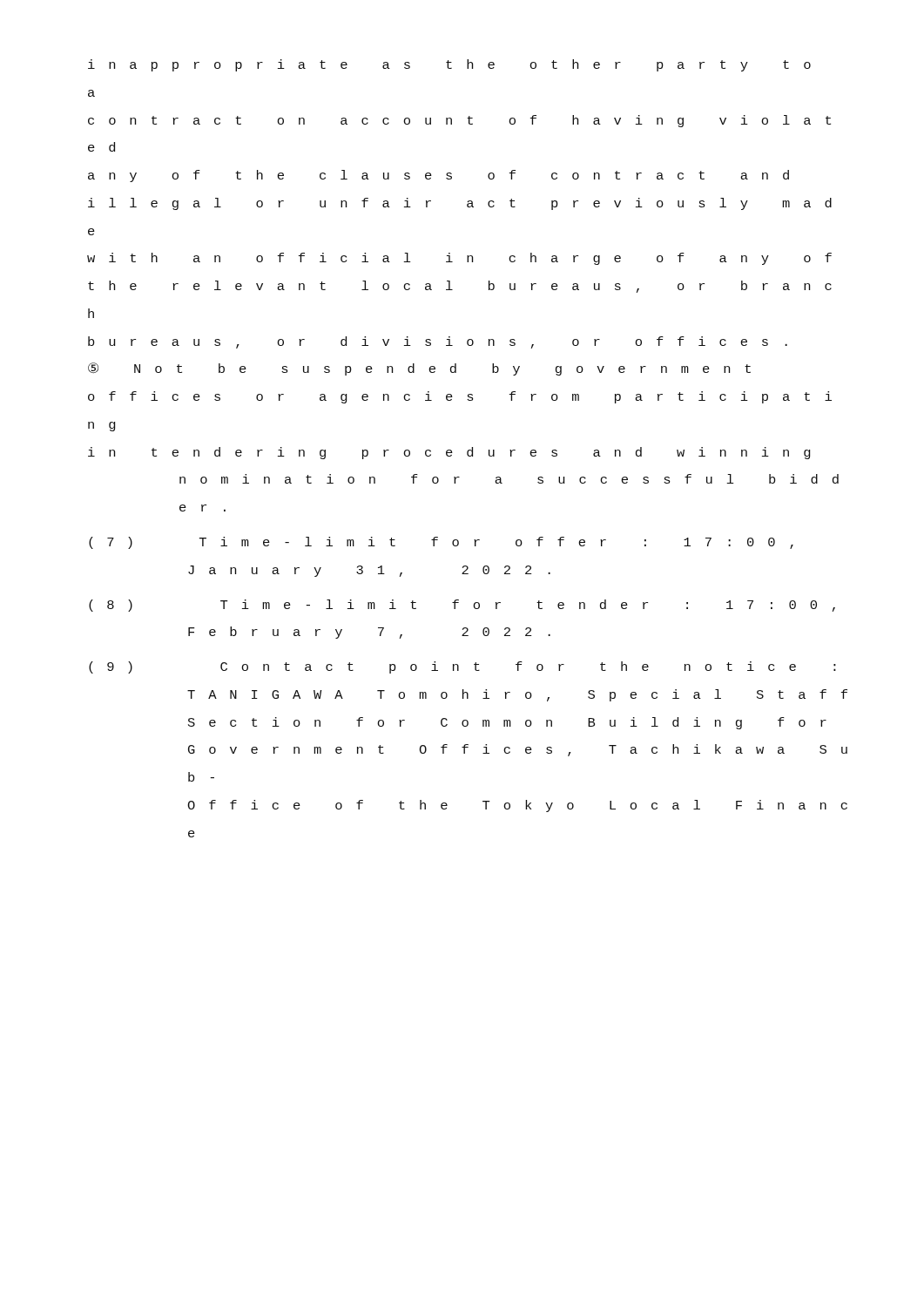Click on the passage starting "( 7 ) T i m e -"
Viewport: 924px width, 1307px height.
point(471,557)
